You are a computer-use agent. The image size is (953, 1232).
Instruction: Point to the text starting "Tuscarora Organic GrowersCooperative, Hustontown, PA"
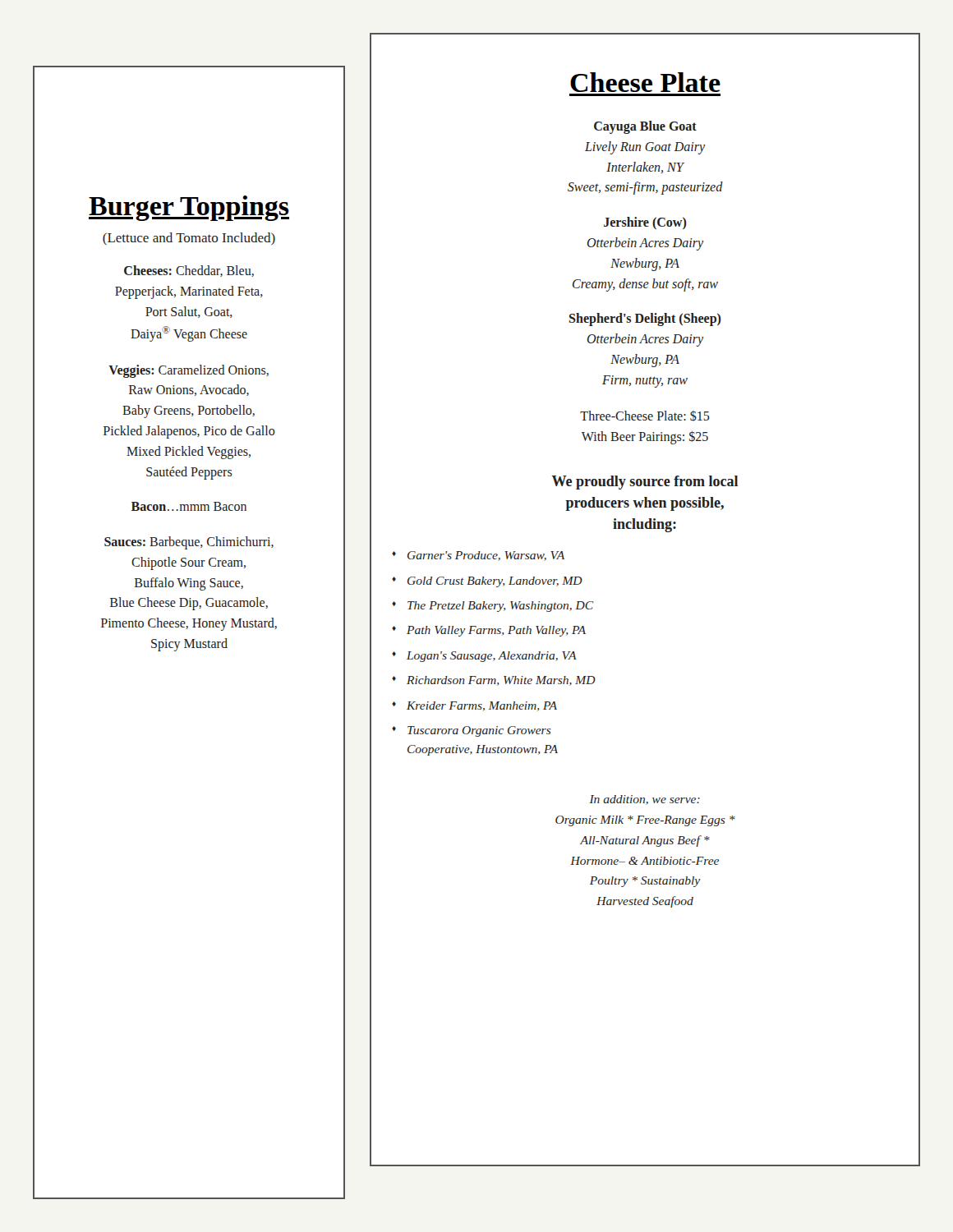click(x=482, y=739)
